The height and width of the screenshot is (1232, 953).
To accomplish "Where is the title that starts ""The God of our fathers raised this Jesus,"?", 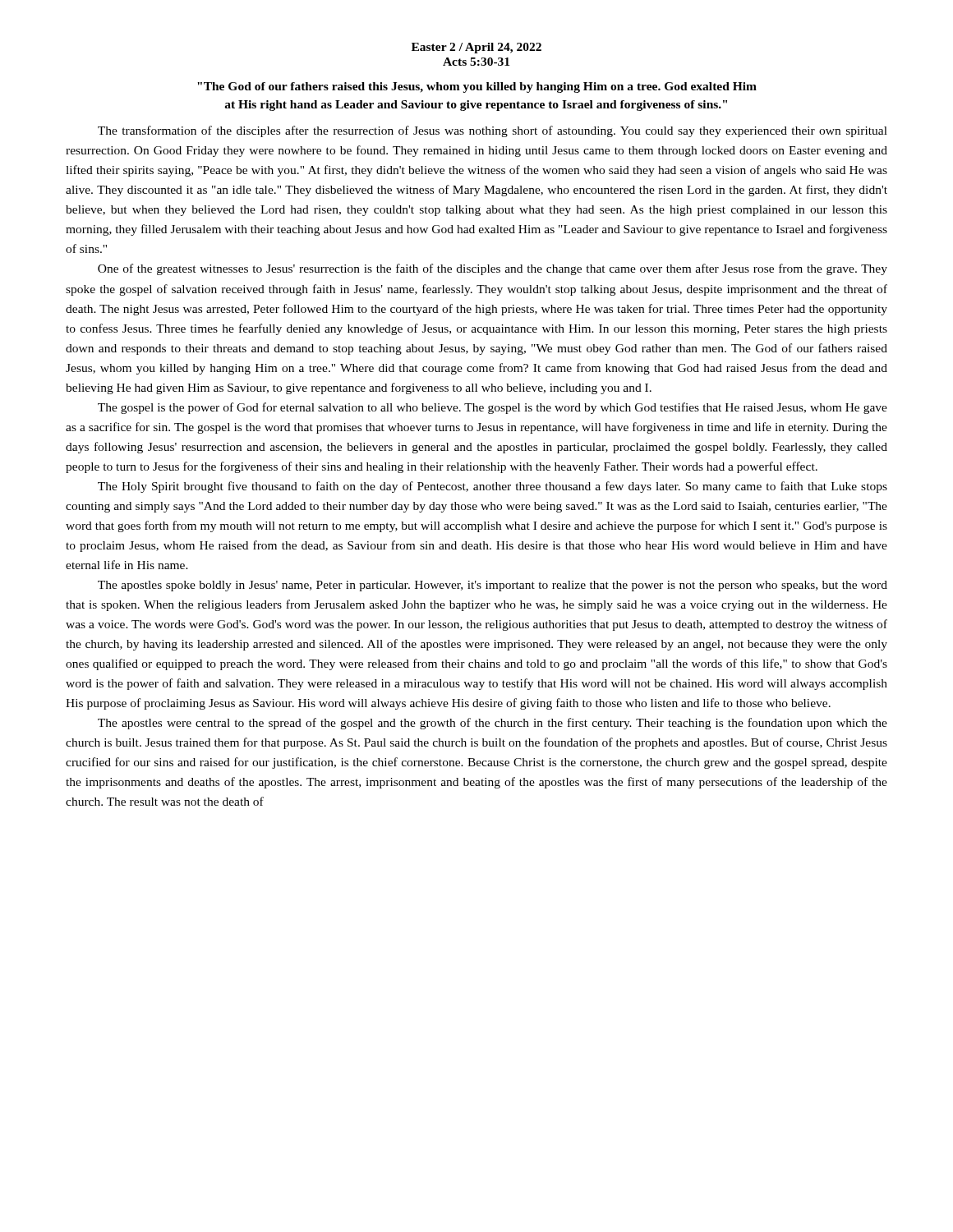I will coord(476,95).
